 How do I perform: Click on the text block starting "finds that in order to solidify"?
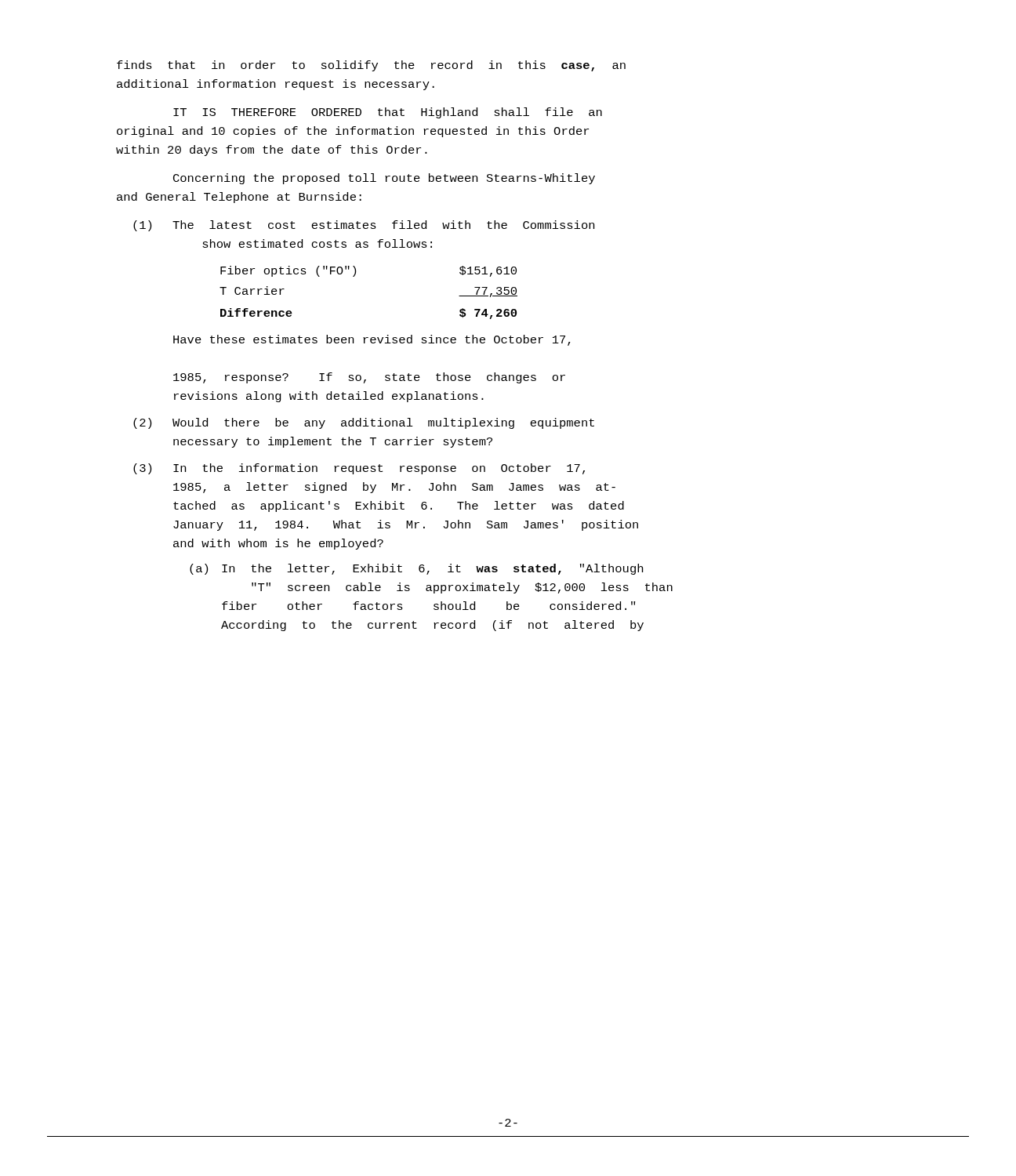pyautogui.click(x=531, y=75)
